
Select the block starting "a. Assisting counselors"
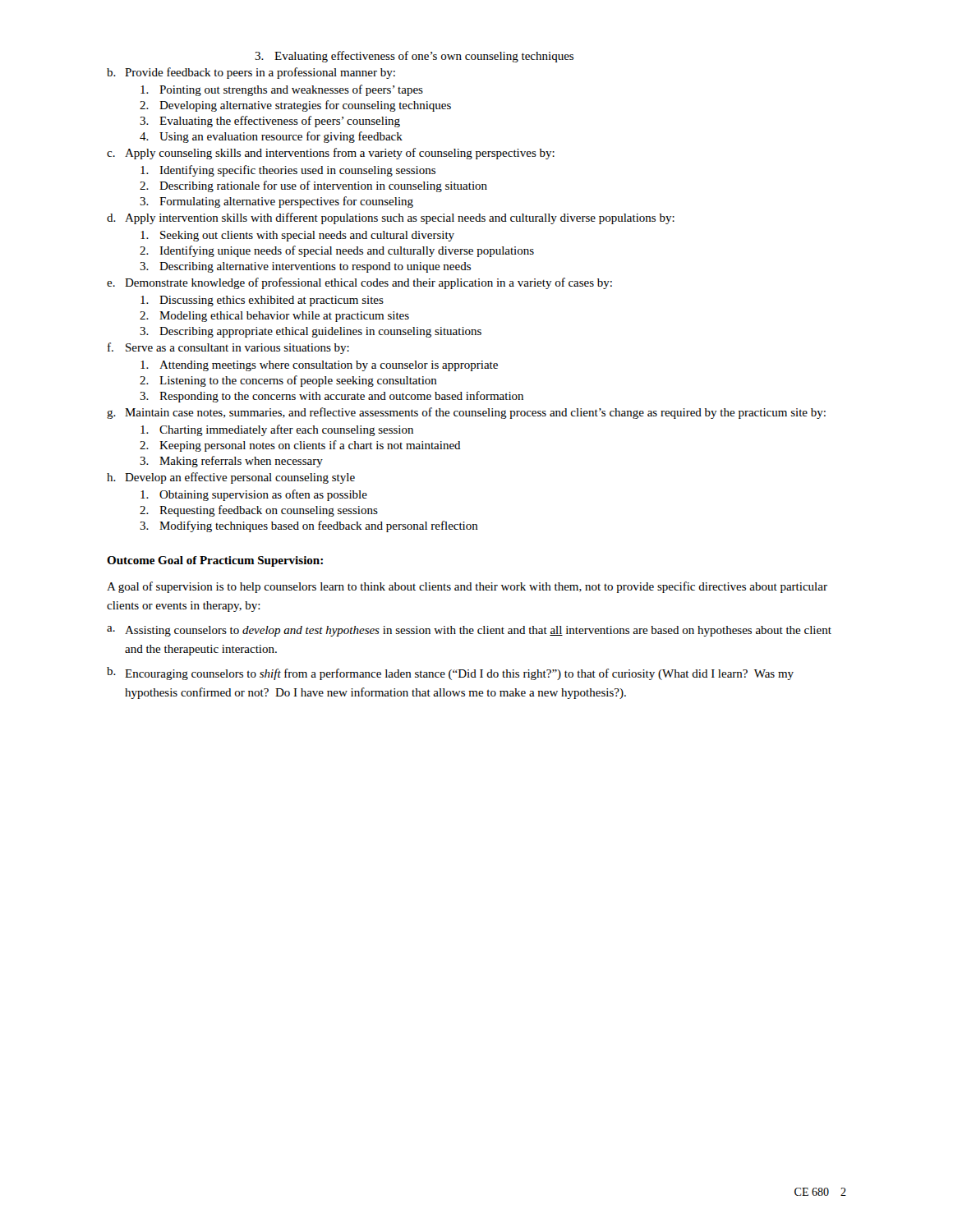point(476,639)
